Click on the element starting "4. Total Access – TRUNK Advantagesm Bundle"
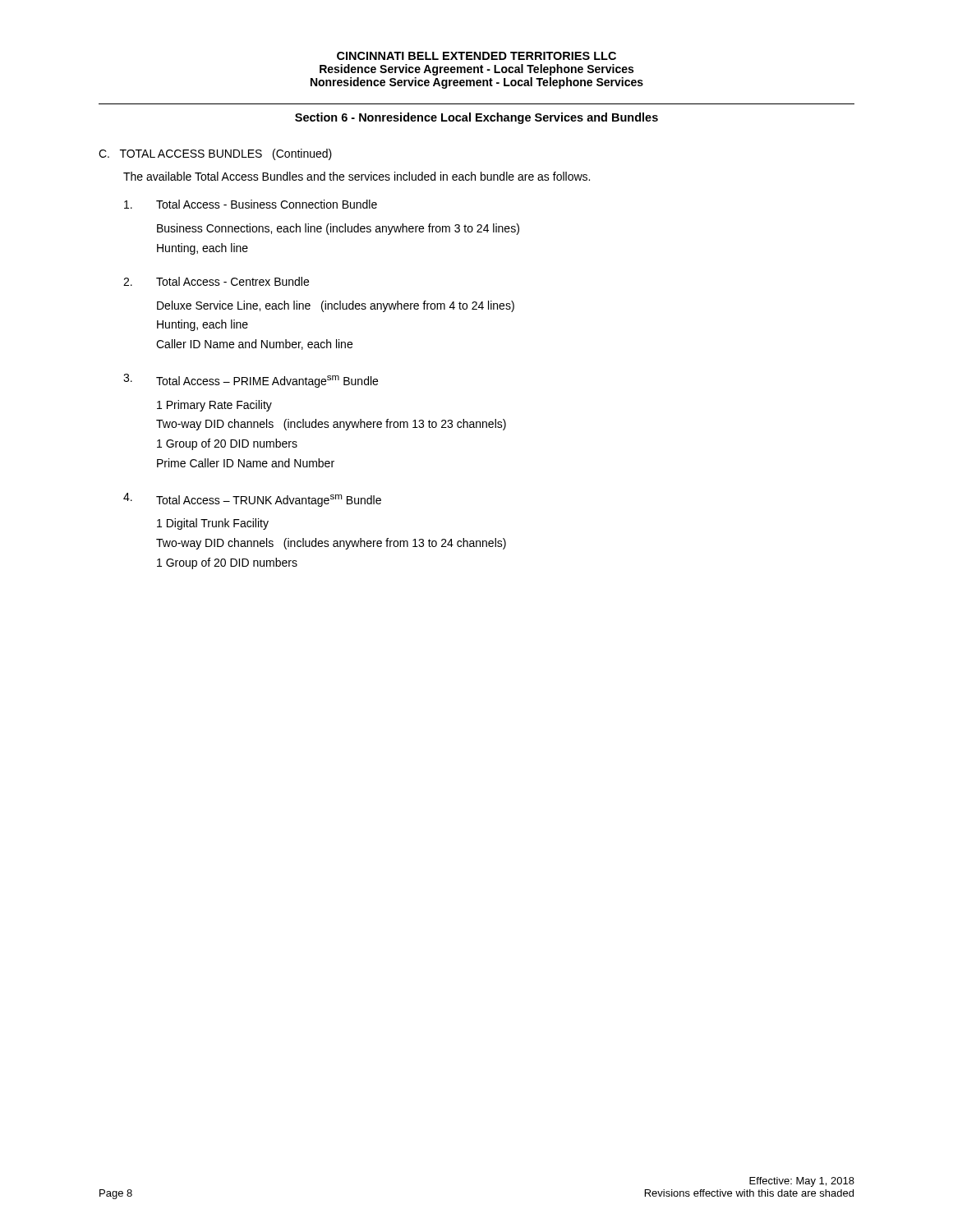 [252, 498]
